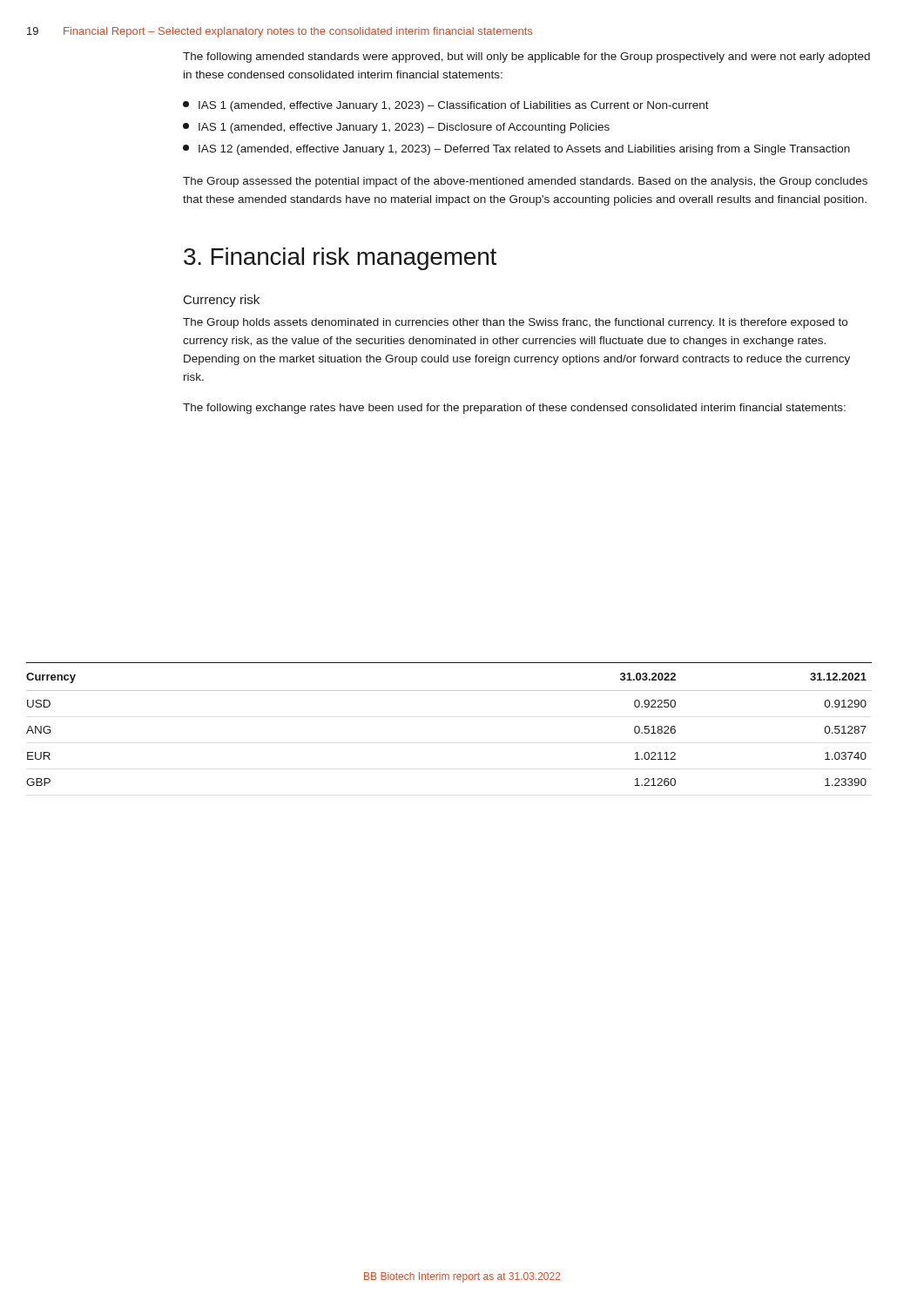Select the section header that says "3. Financial risk management"
The image size is (924, 1307).
tap(340, 257)
